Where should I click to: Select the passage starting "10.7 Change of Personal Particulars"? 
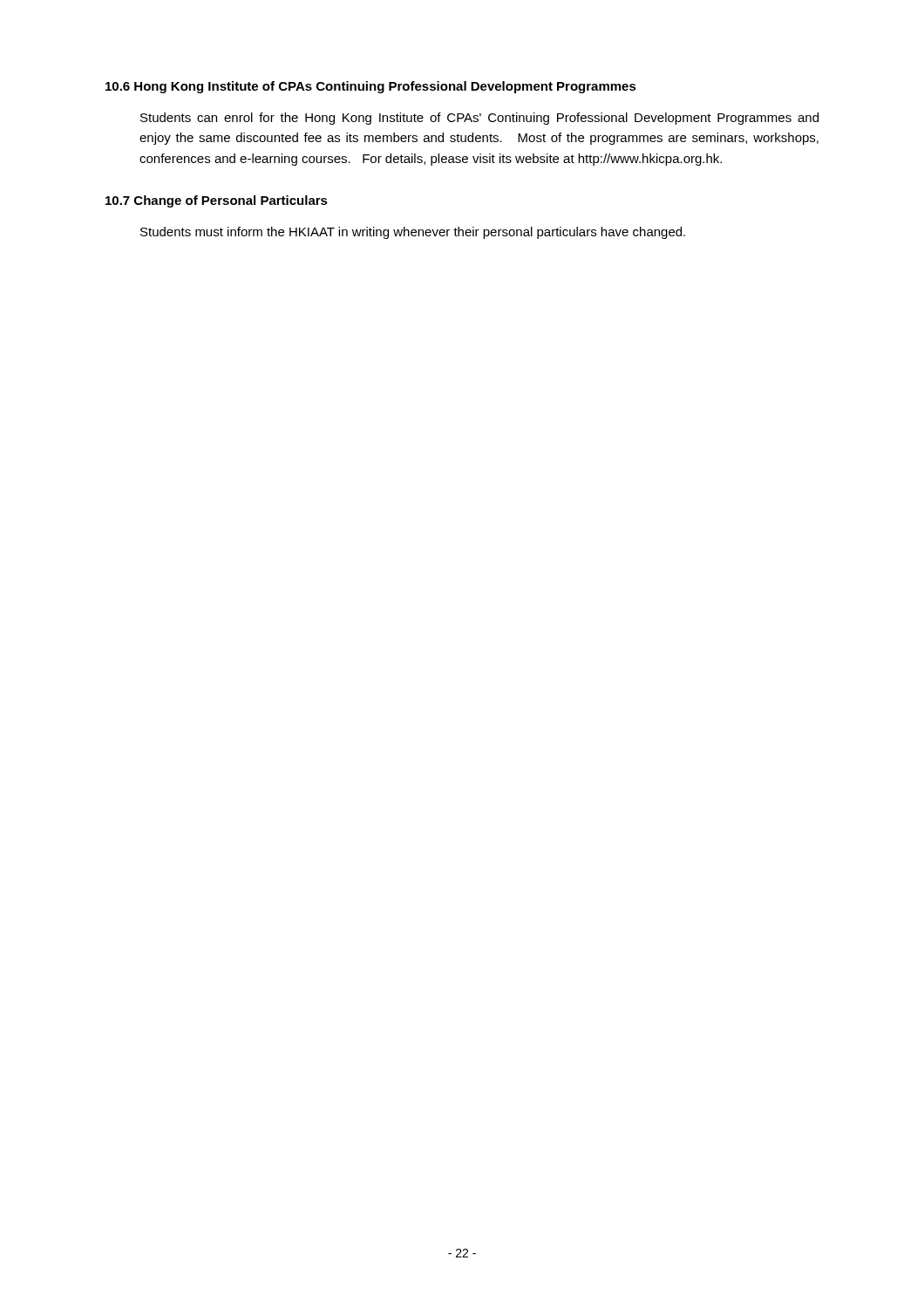coord(216,200)
